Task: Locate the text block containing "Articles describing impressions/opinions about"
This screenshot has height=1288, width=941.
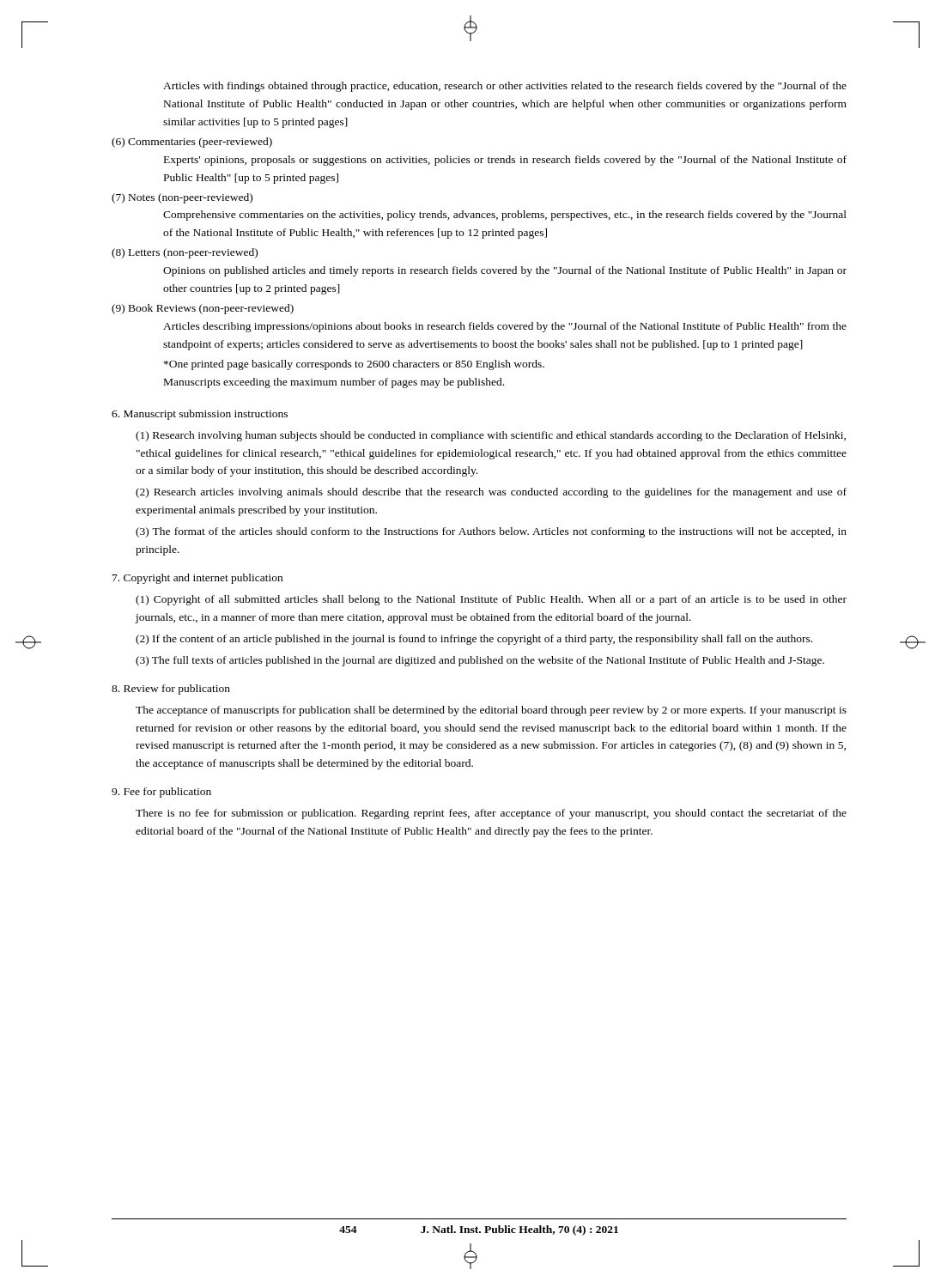Action: point(505,335)
